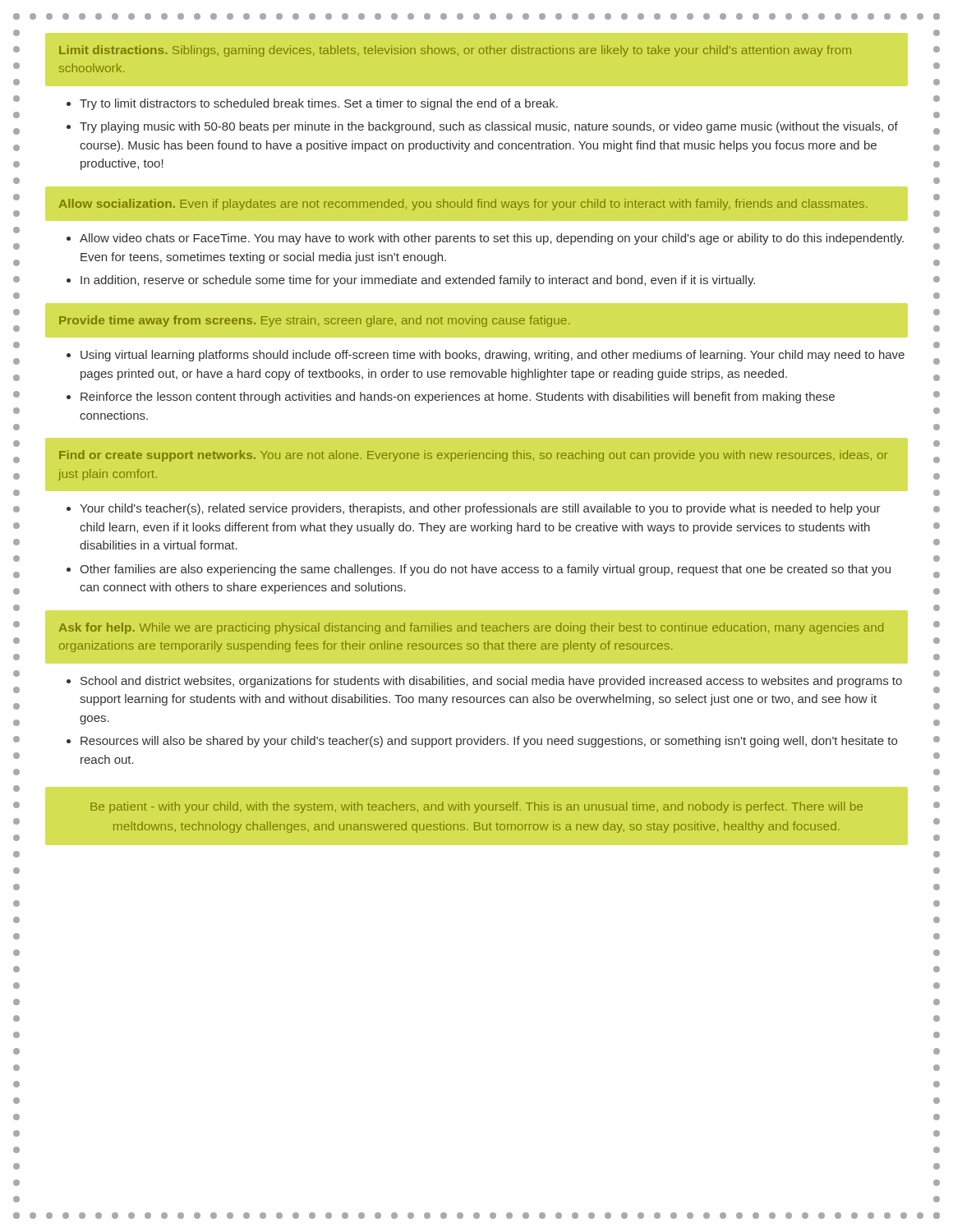Screen dimensions: 1232x953
Task: Locate the block of text that opens with "Other families are also"
Action: point(486,578)
